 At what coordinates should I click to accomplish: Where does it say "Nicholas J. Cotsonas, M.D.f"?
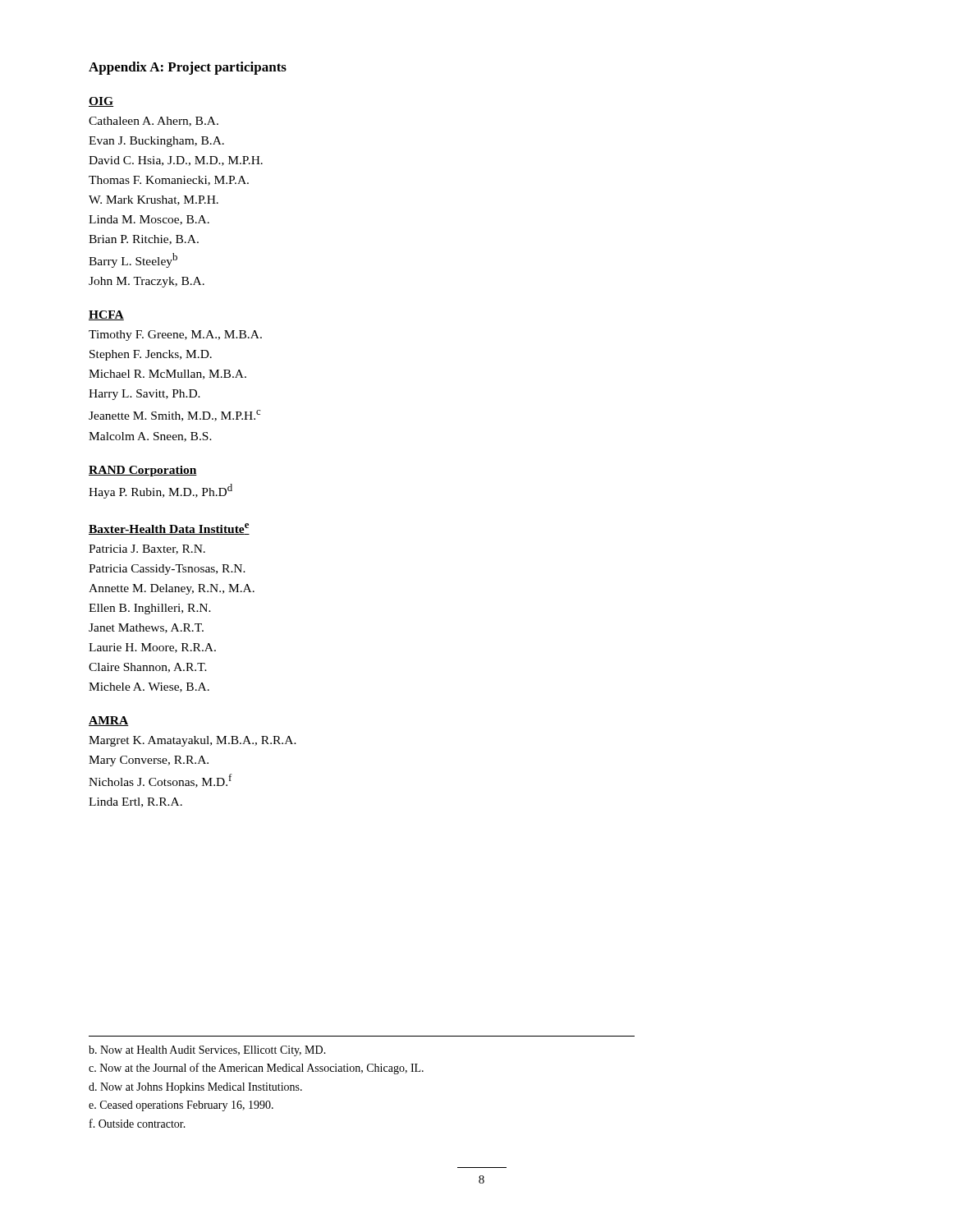coord(160,781)
